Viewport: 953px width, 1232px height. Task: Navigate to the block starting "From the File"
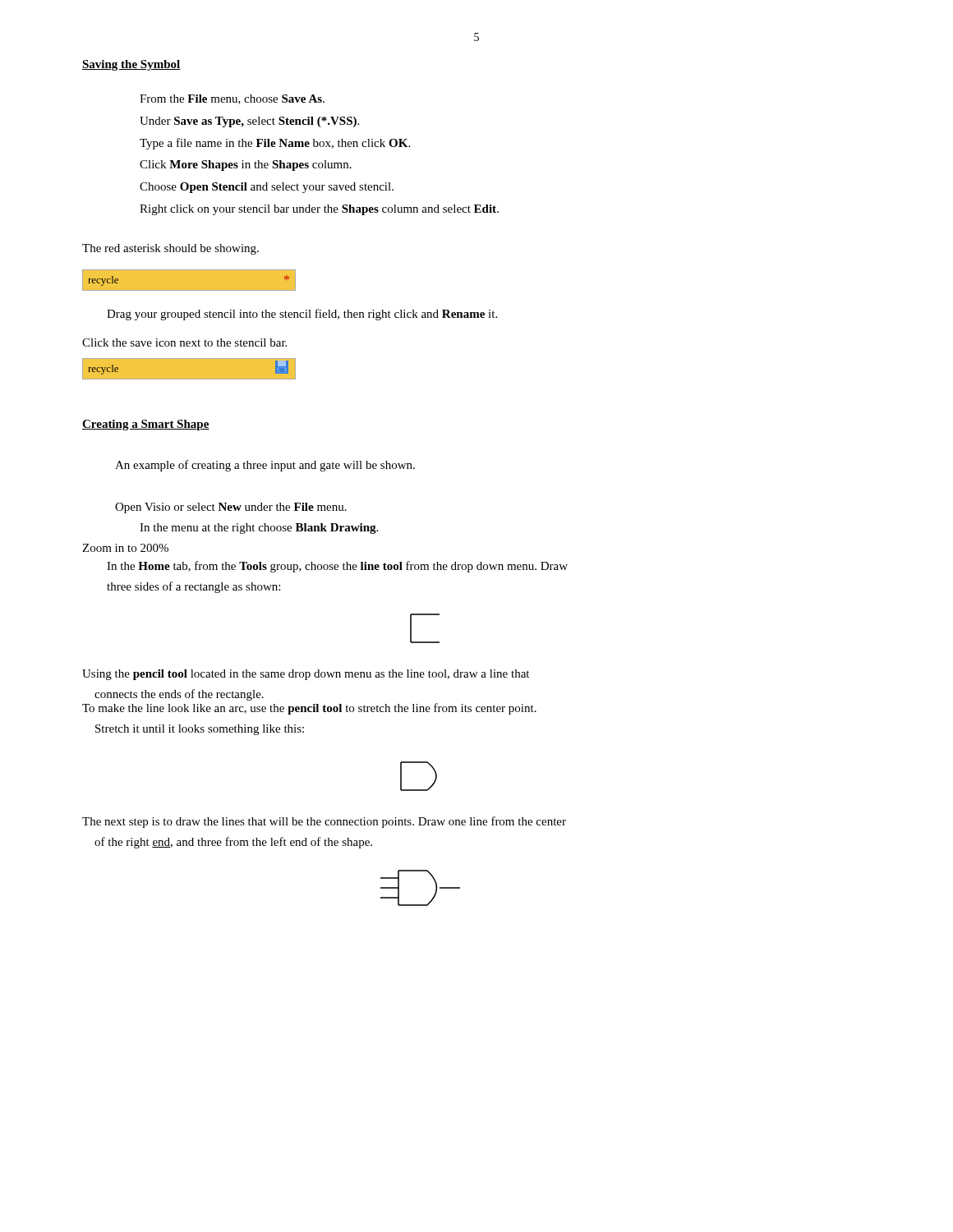232,99
